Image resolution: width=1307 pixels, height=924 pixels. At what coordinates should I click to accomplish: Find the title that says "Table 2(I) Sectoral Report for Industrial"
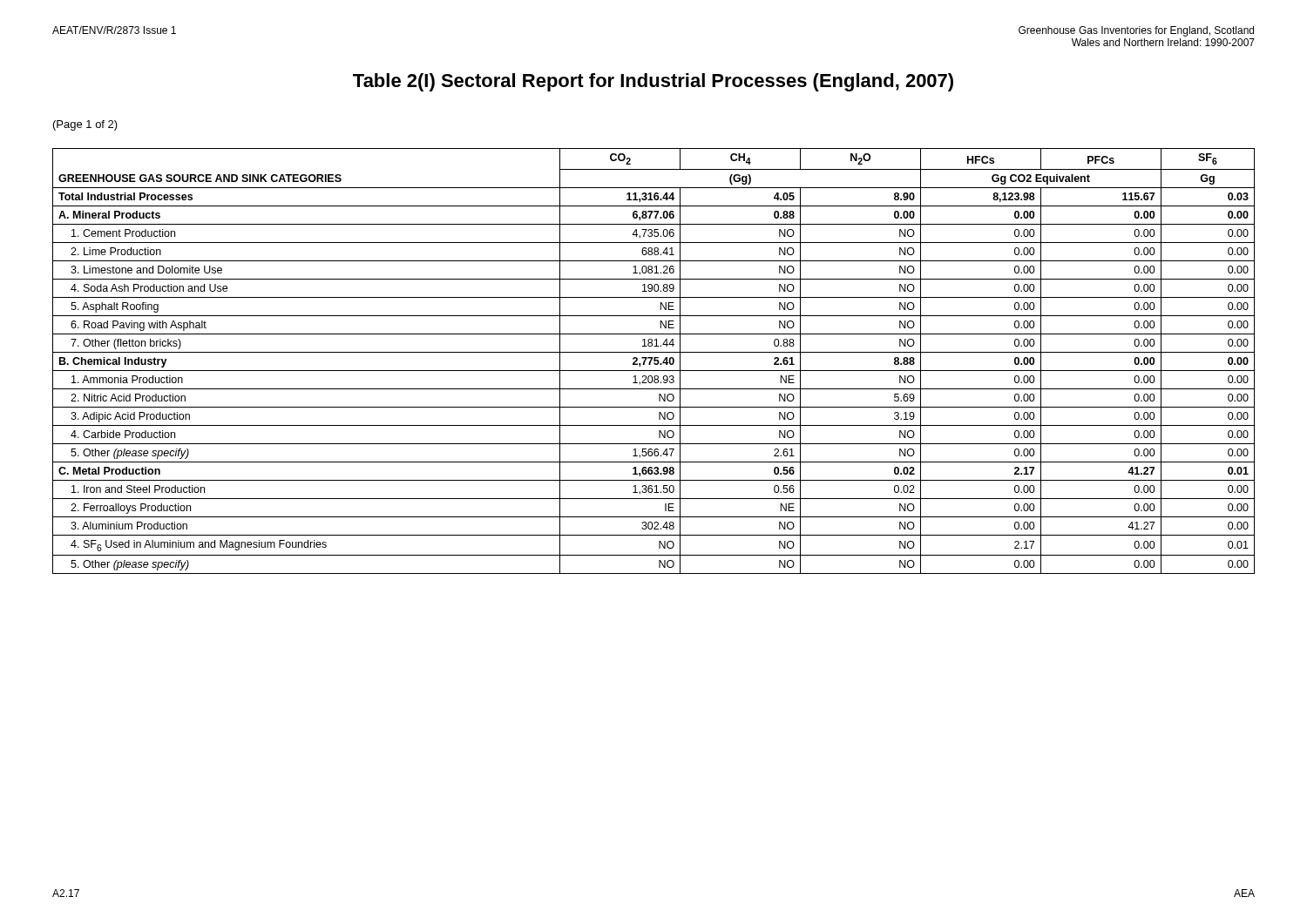pyautogui.click(x=654, y=81)
